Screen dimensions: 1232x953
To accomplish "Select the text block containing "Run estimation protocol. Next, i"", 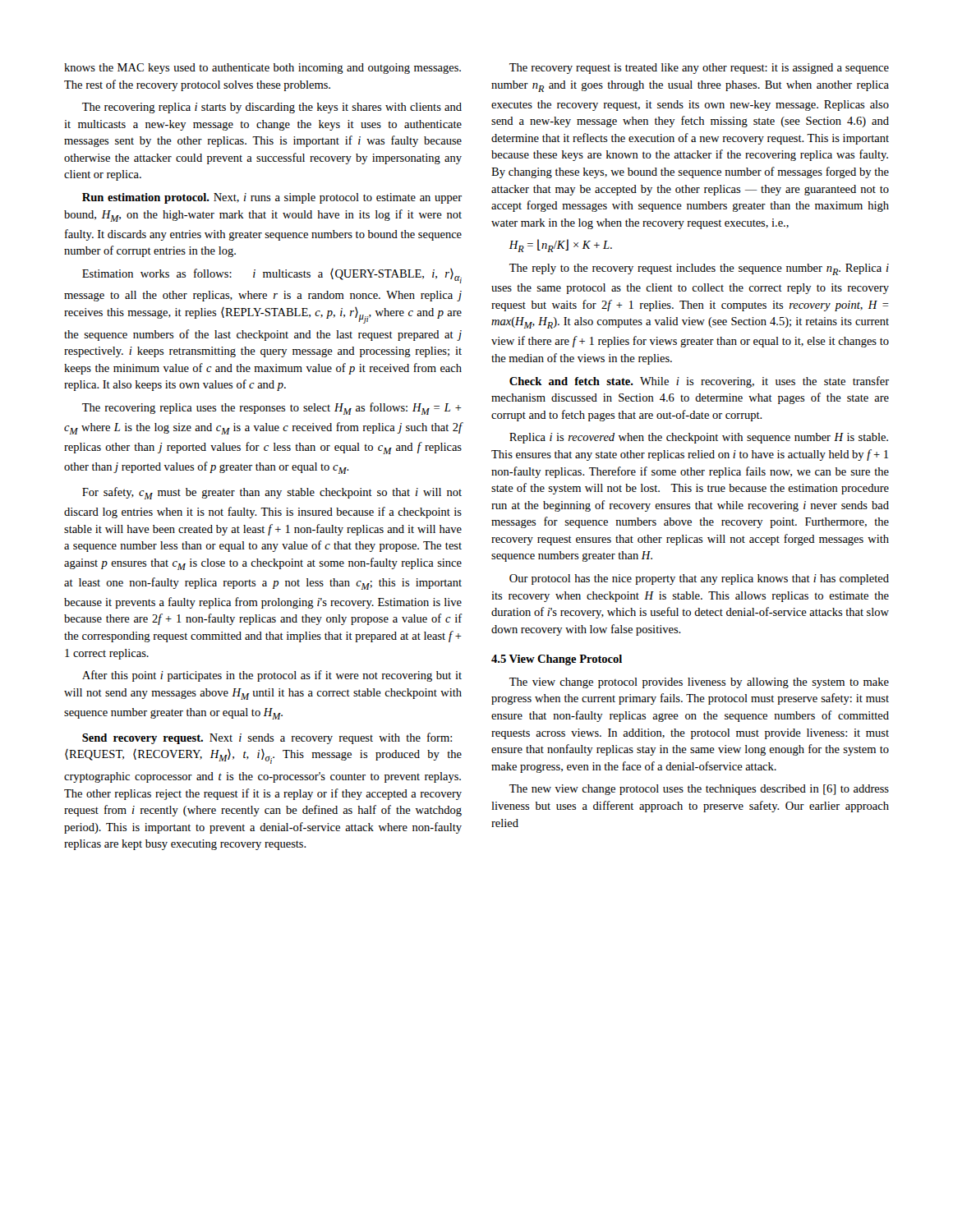I will [263, 224].
